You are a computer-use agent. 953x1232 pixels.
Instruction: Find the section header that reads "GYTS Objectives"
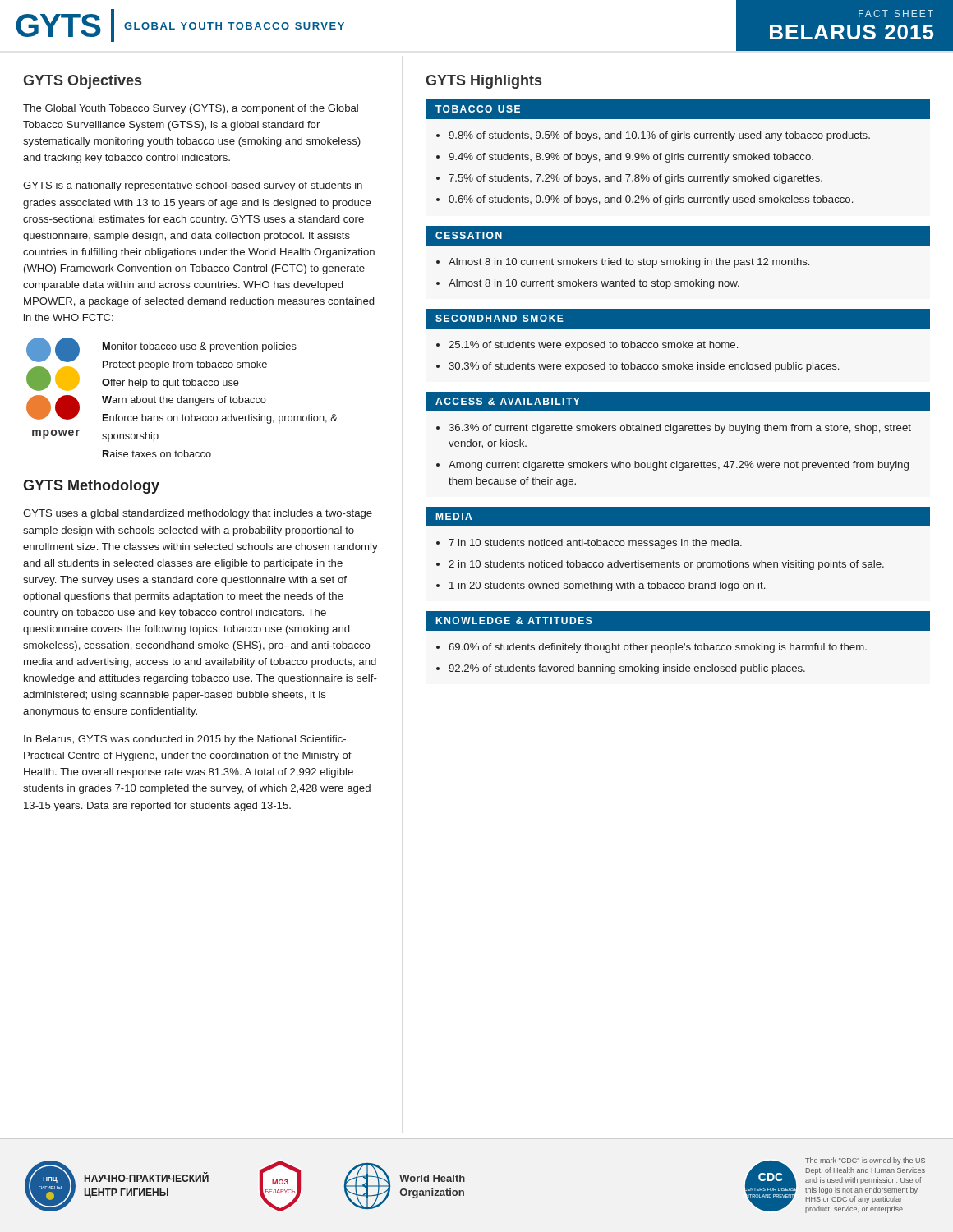click(82, 82)
